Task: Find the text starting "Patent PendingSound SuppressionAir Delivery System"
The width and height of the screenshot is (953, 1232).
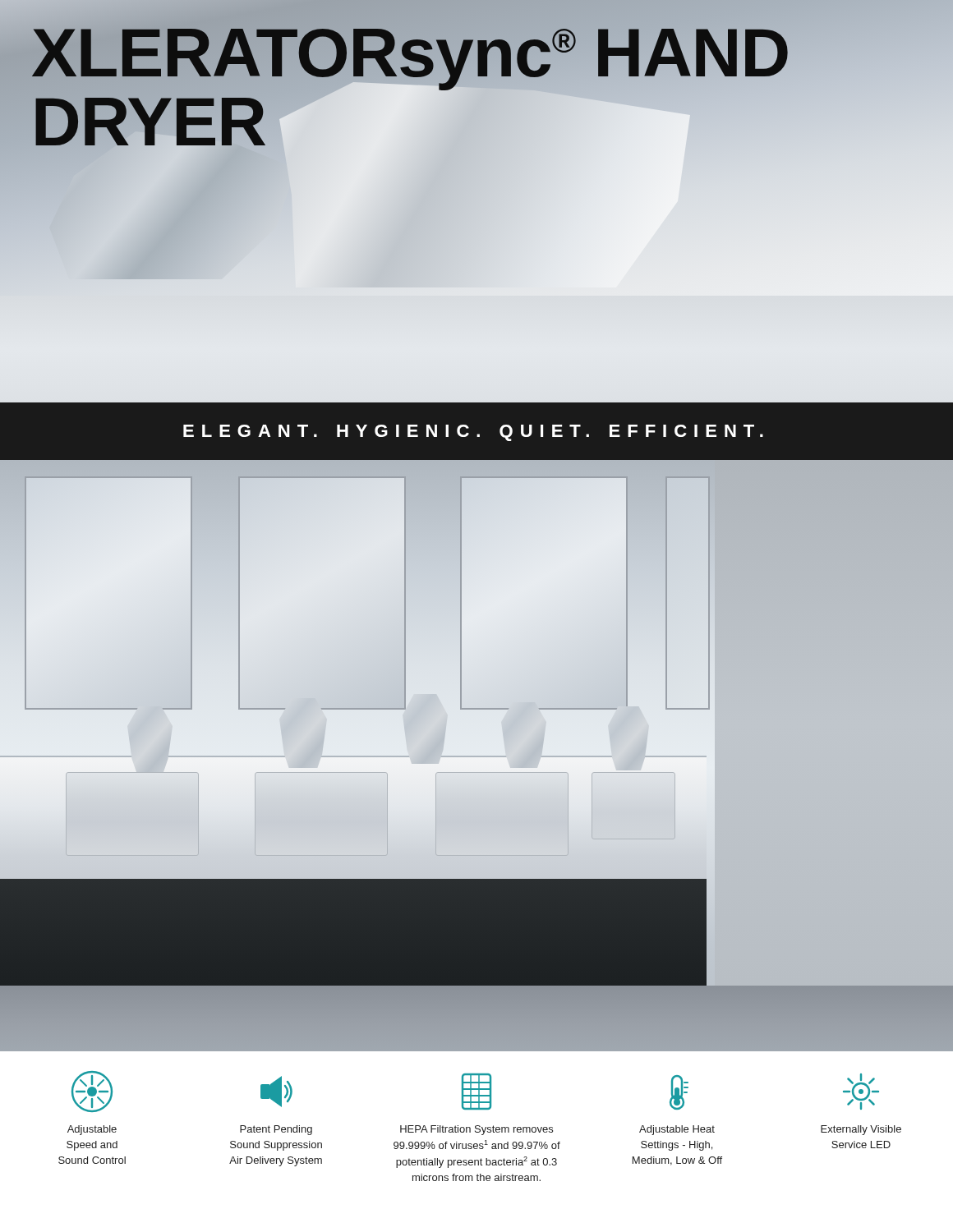Action: [276, 1119]
